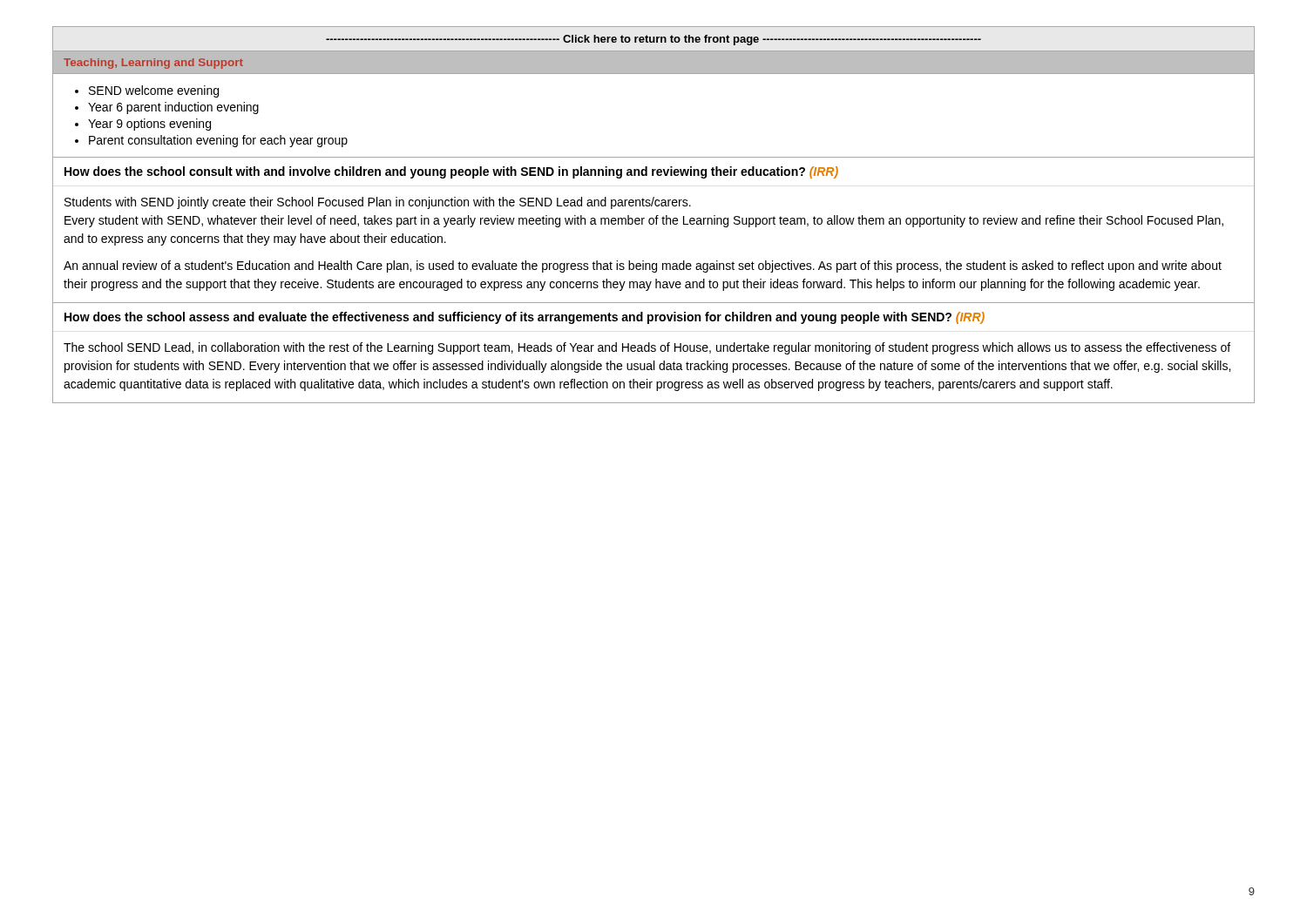Where does it say "SEND welcome evening"?
The width and height of the screenshot is (1307, 924).
click(154, 91)
